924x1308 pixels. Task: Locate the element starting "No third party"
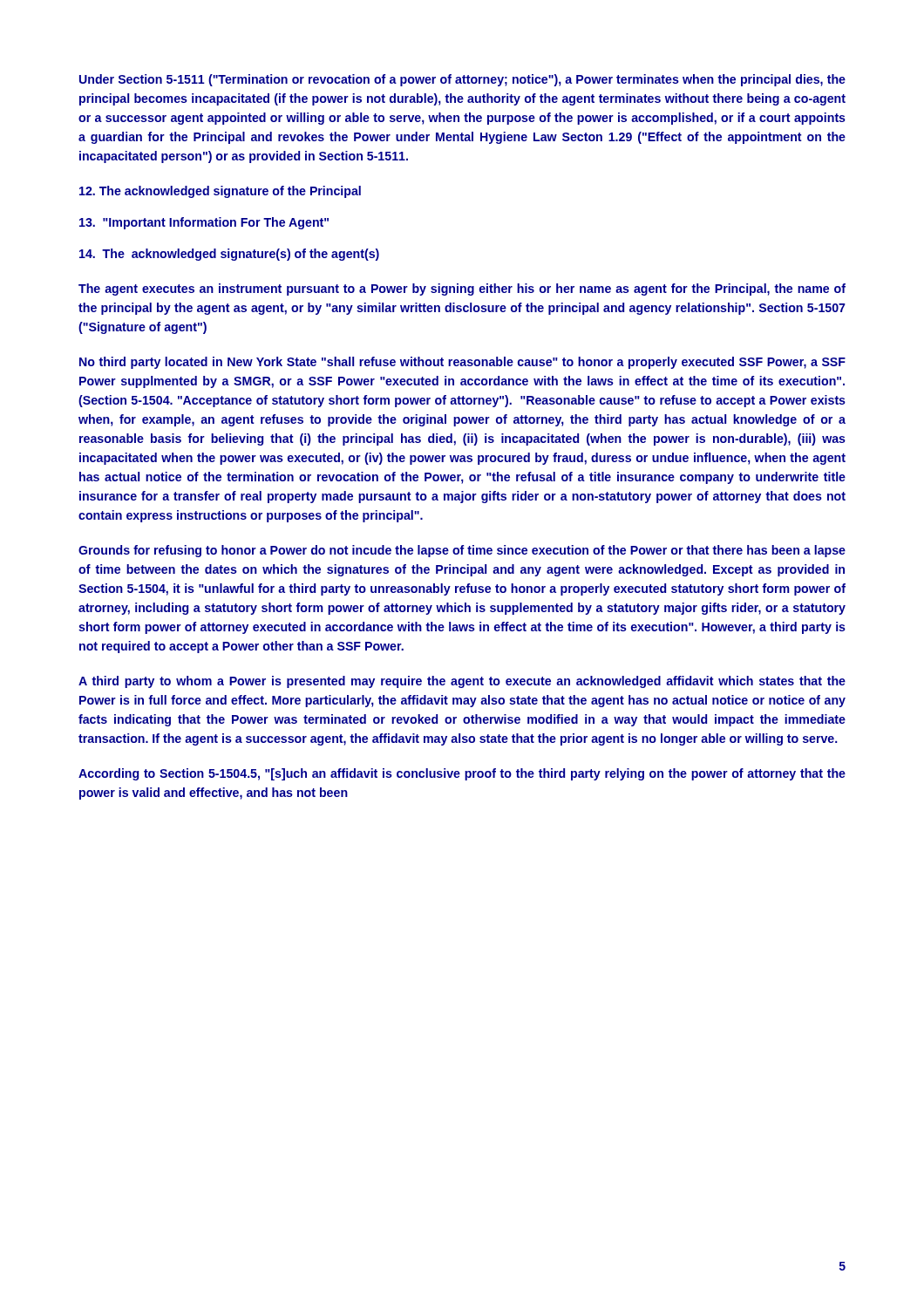point(462,439)
